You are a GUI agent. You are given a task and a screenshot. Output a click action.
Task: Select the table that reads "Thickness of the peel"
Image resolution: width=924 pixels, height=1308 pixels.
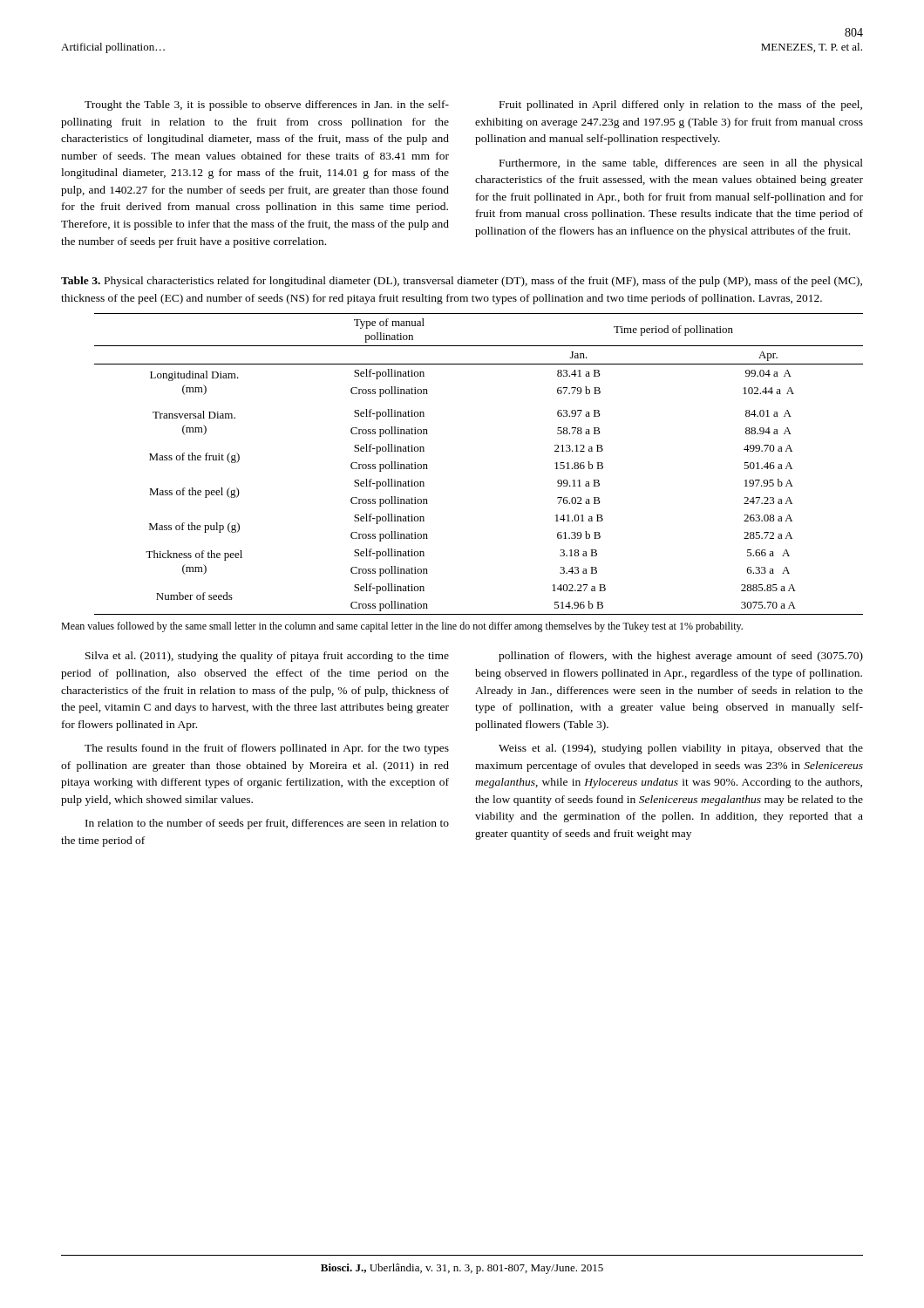point(462,464)
